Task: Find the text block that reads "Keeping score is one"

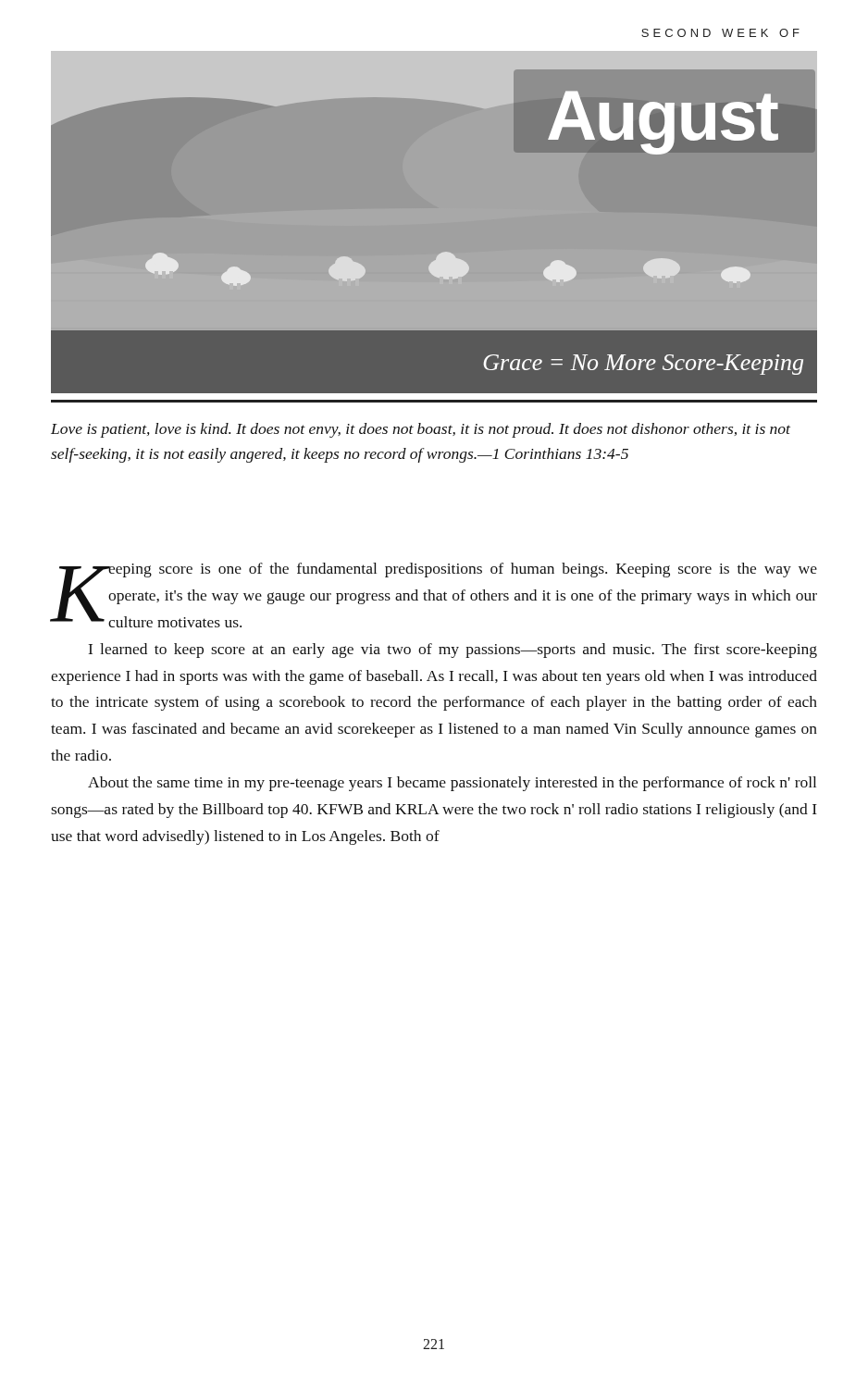Action: pyautogui.click(x=434, y=702)
